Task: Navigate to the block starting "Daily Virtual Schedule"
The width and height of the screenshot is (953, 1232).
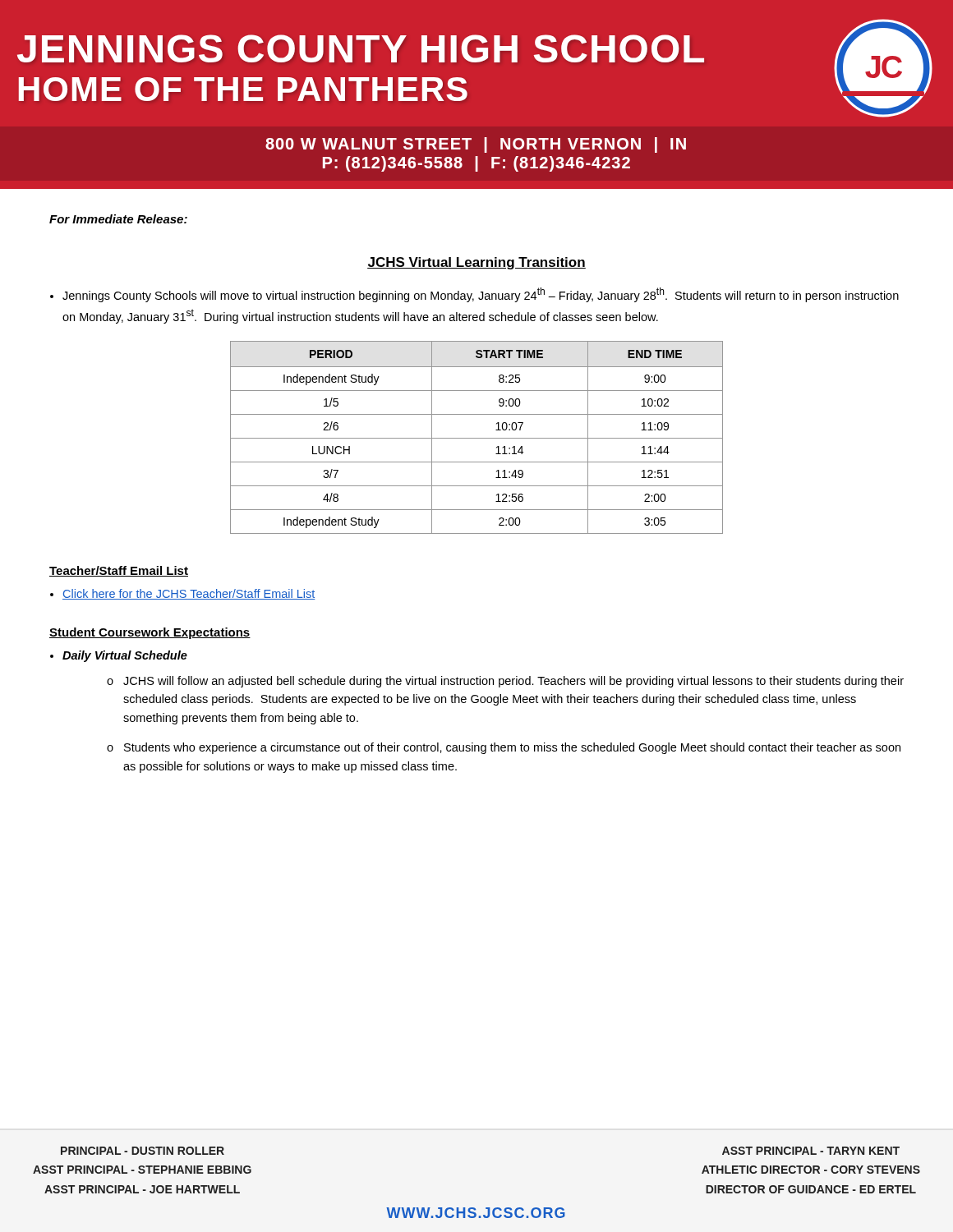Action: click(125, 656)
